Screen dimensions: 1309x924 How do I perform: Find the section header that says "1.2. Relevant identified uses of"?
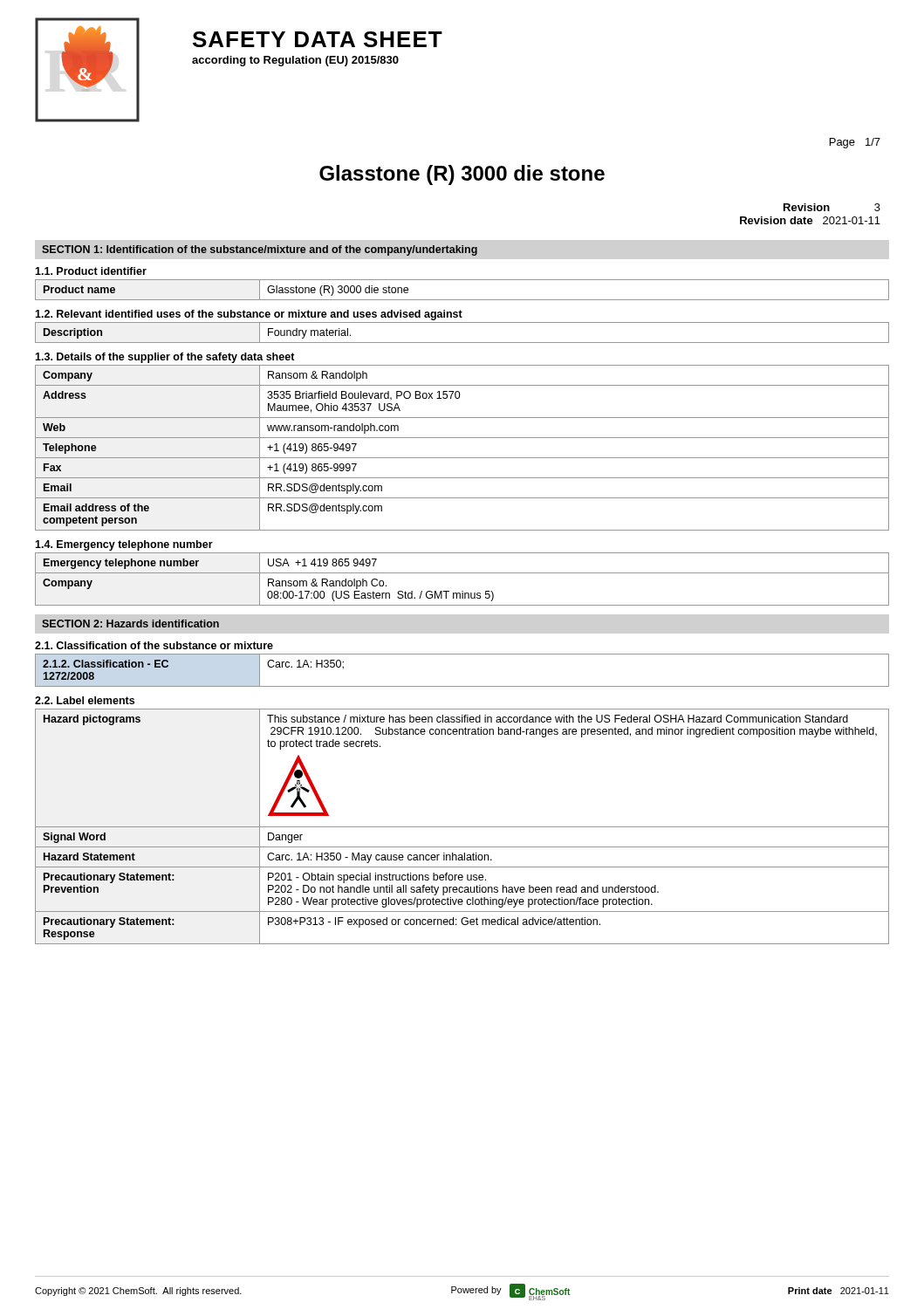[249, 314]
